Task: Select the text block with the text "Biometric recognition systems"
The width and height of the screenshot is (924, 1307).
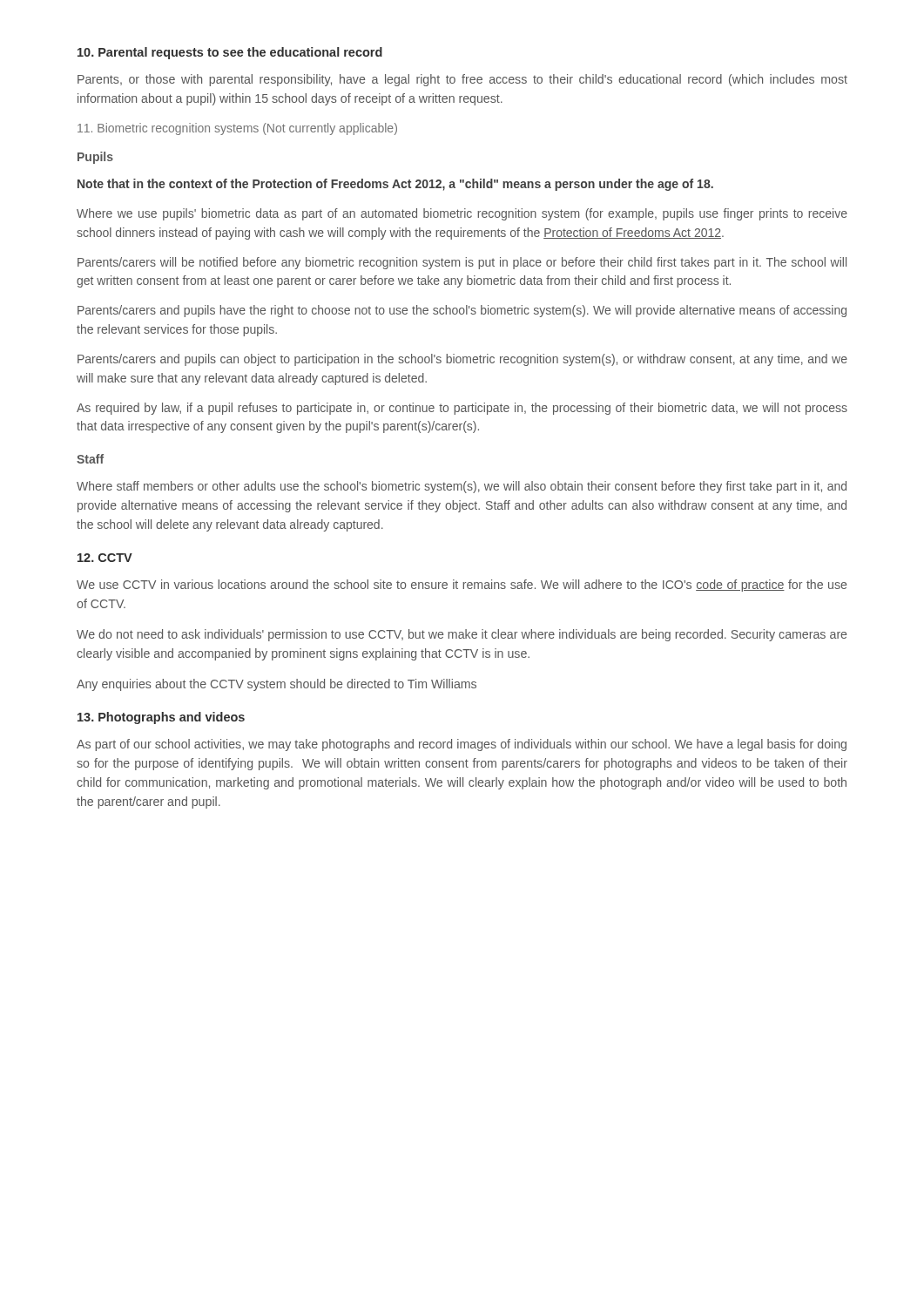Action: click(237, 128)
